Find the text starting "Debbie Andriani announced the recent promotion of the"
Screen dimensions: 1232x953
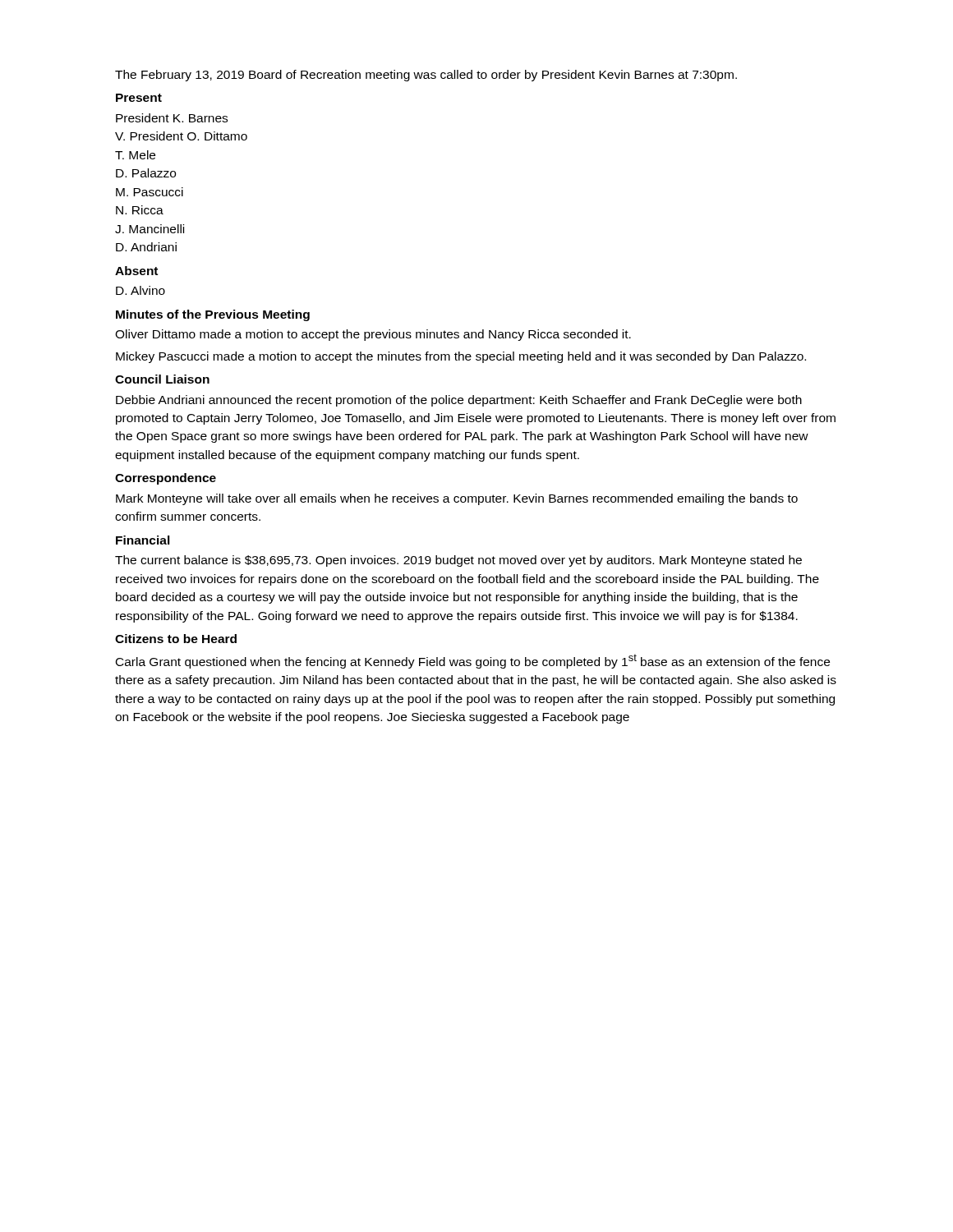(476, 427)
